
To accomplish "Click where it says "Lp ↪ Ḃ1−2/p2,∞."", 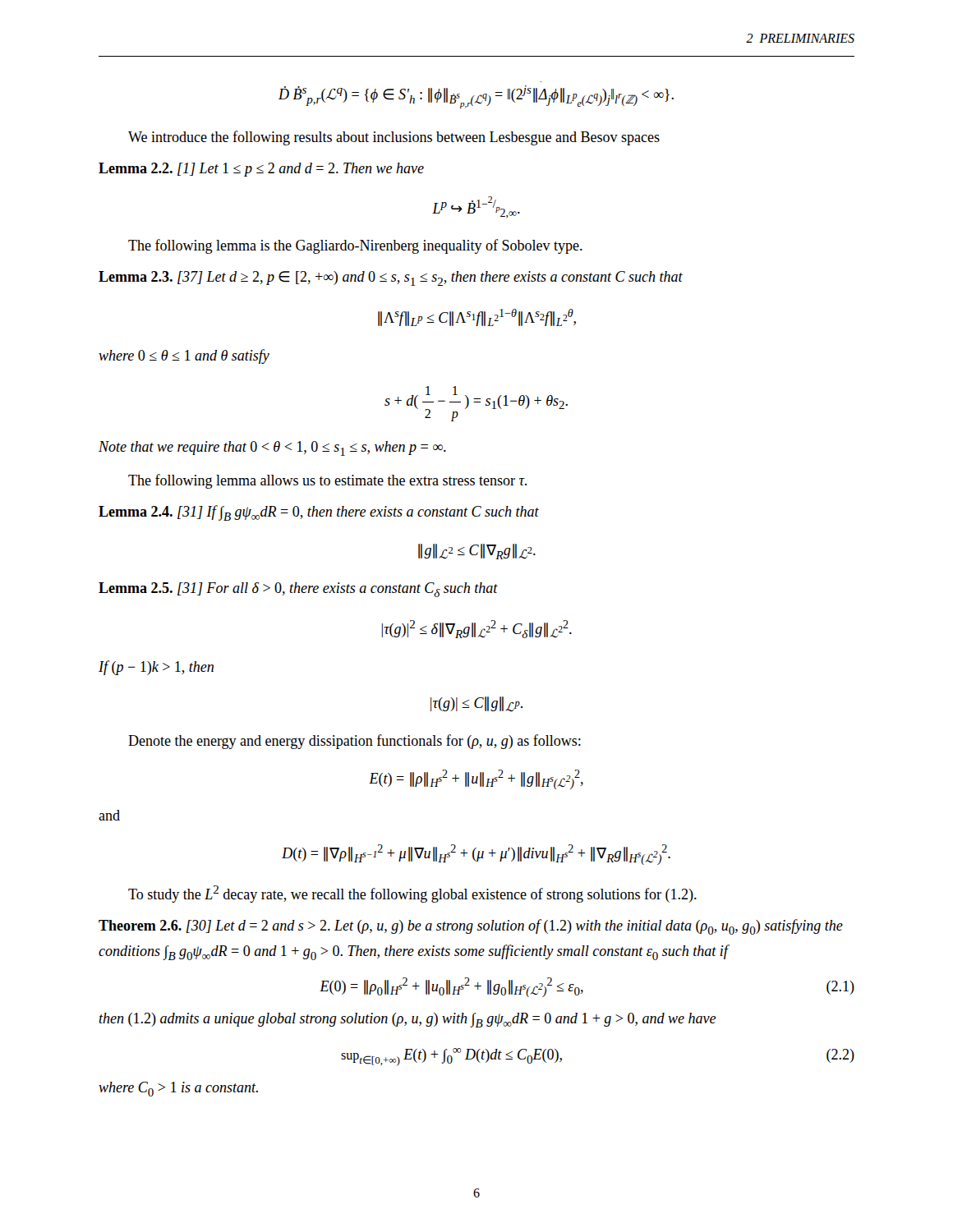I will [x=476, y=207].
